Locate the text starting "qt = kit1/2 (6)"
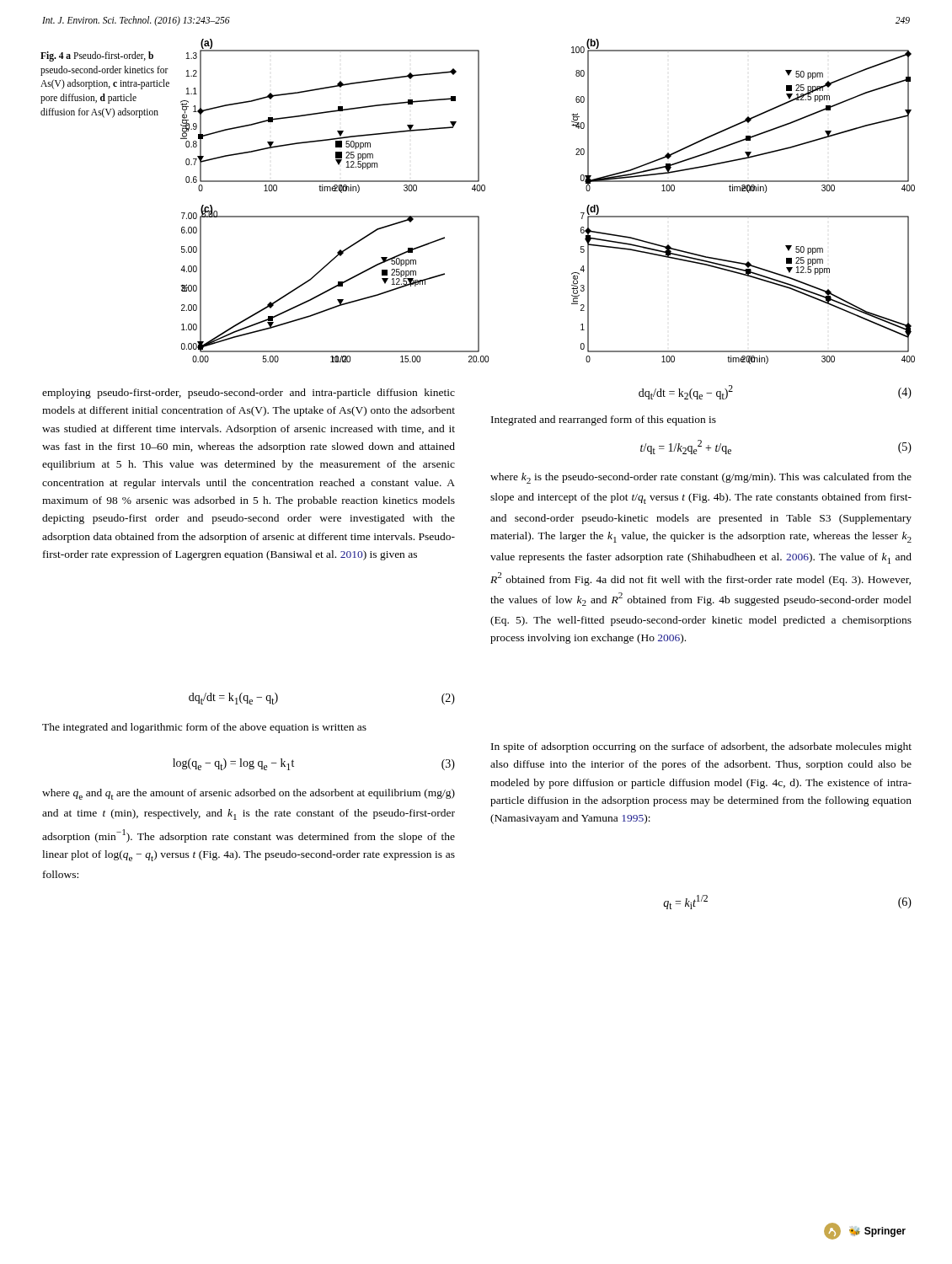 click(701, 903)
